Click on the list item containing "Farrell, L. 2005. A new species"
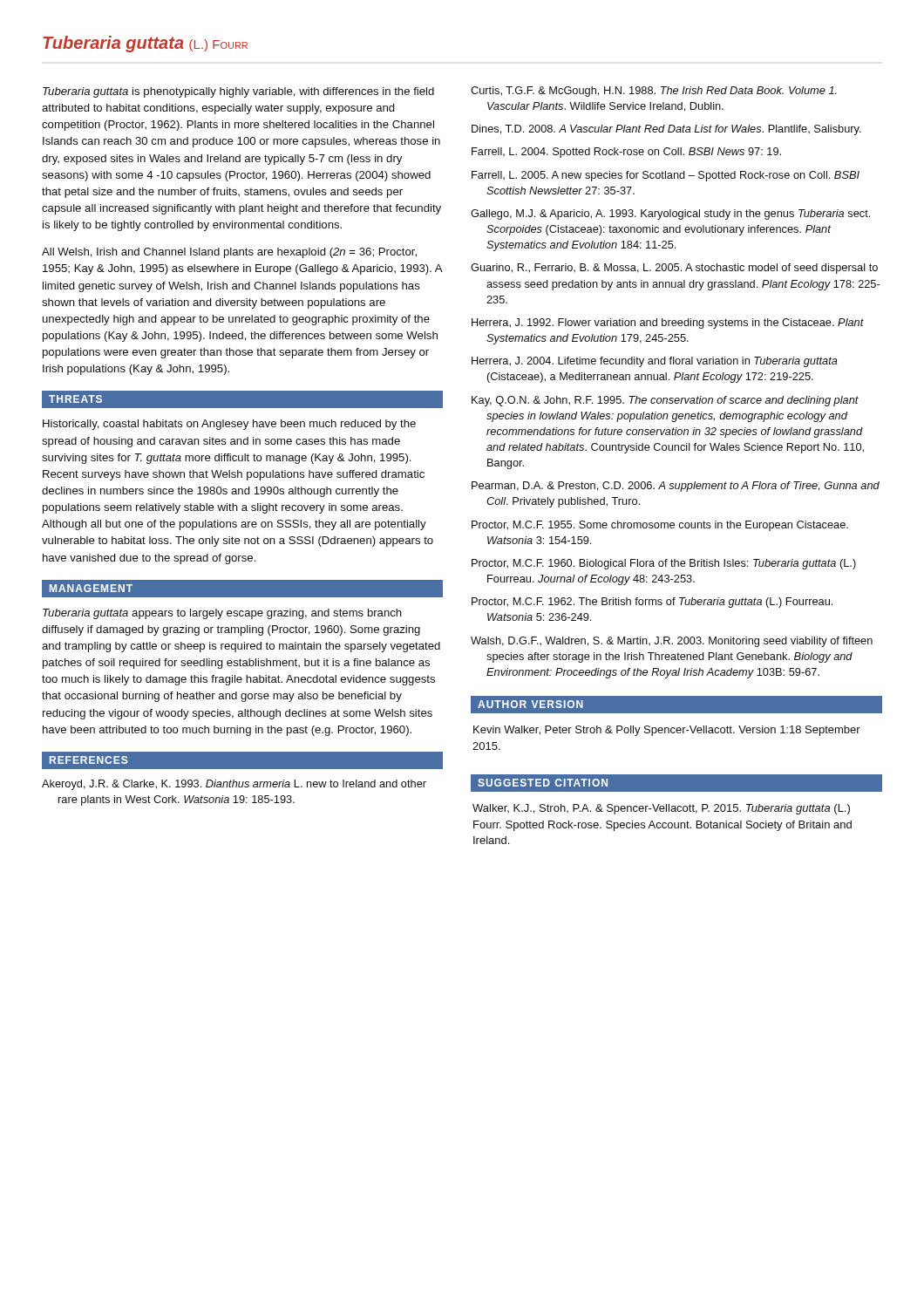The height and width of the screenshot is (1308, 924). [665, 182]
